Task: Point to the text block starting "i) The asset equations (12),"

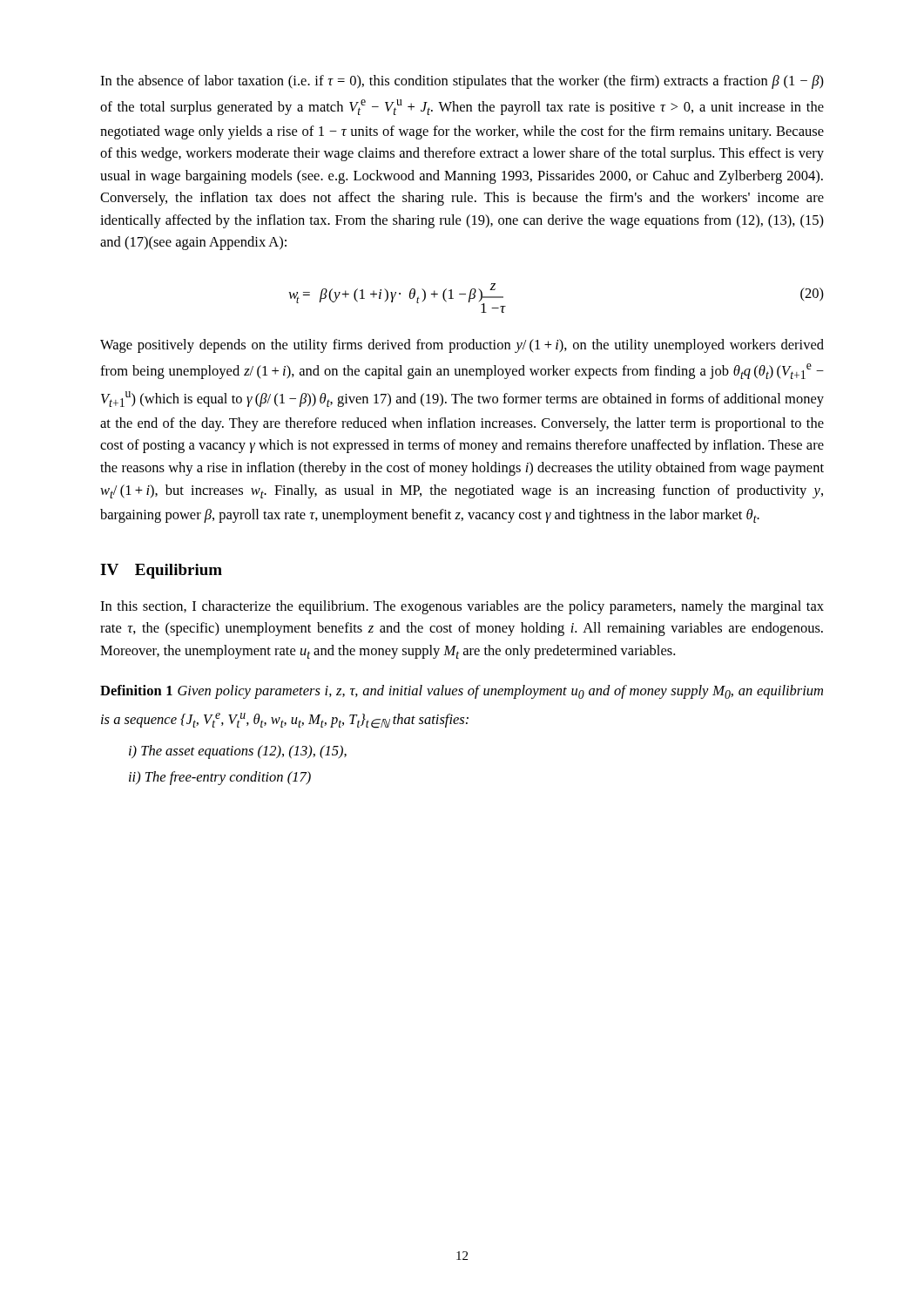Action: click(x=238, y=751)
